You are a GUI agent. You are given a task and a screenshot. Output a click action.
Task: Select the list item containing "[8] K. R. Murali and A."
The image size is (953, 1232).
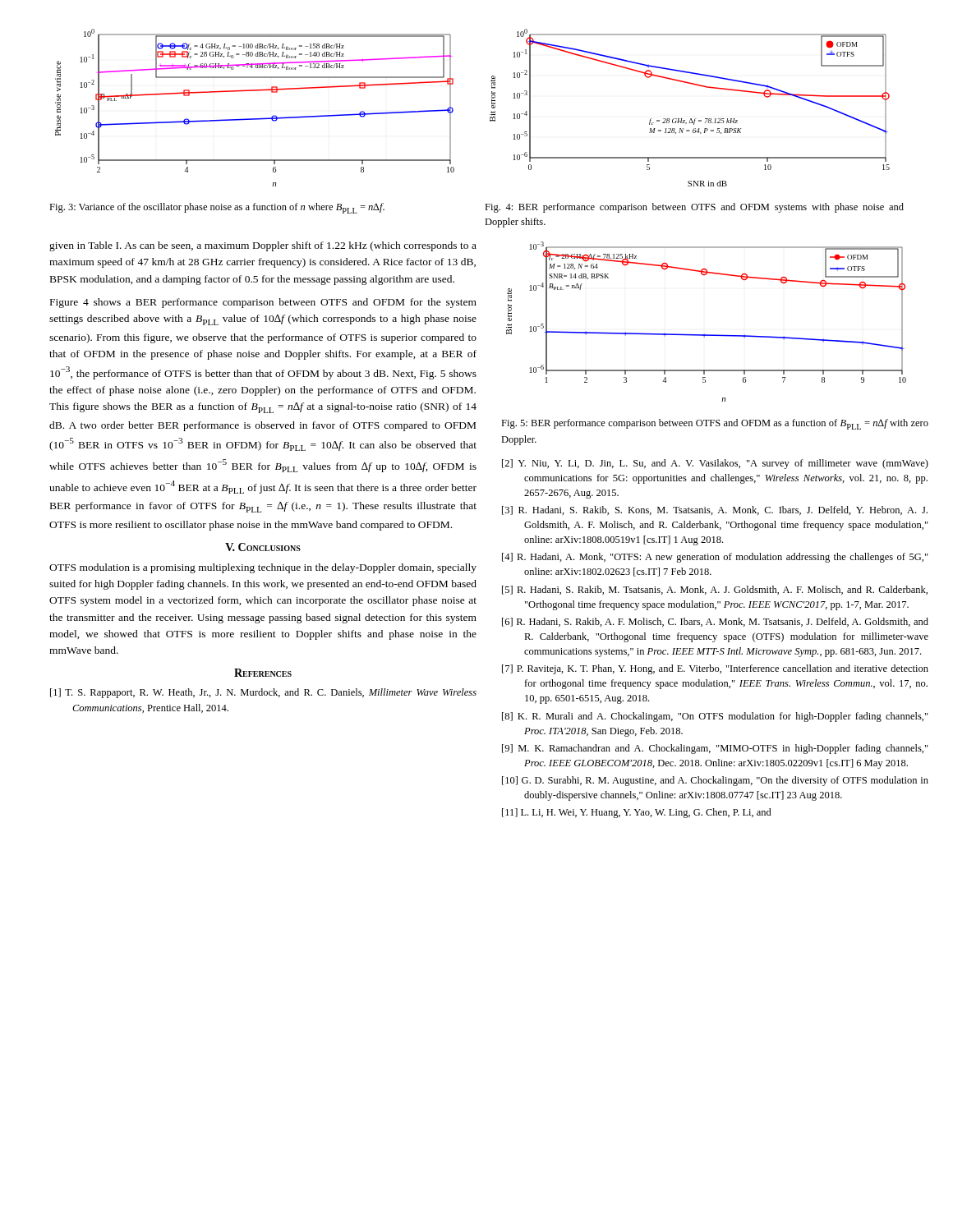coord(715,723)
